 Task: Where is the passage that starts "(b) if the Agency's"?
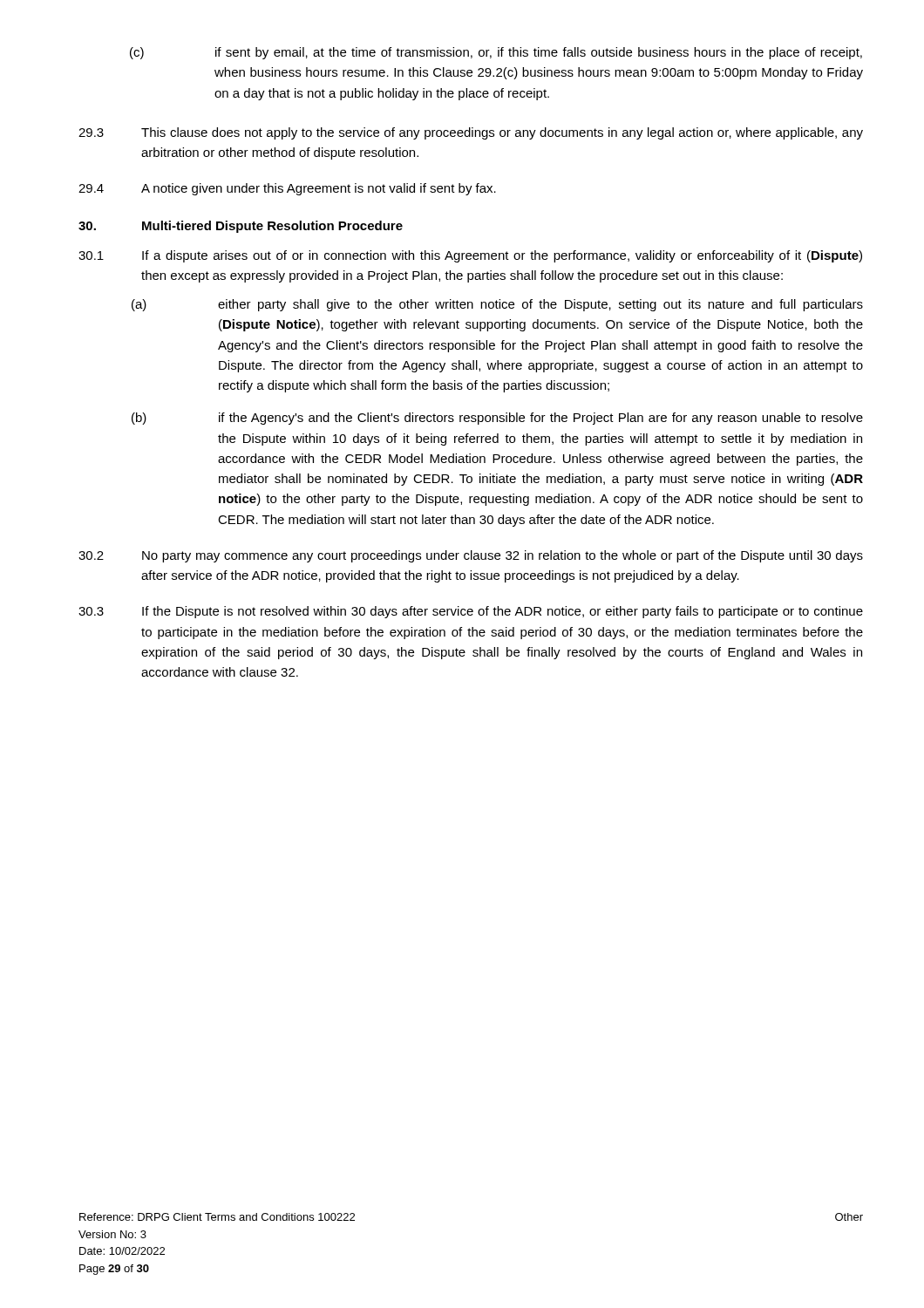(471, 468)
